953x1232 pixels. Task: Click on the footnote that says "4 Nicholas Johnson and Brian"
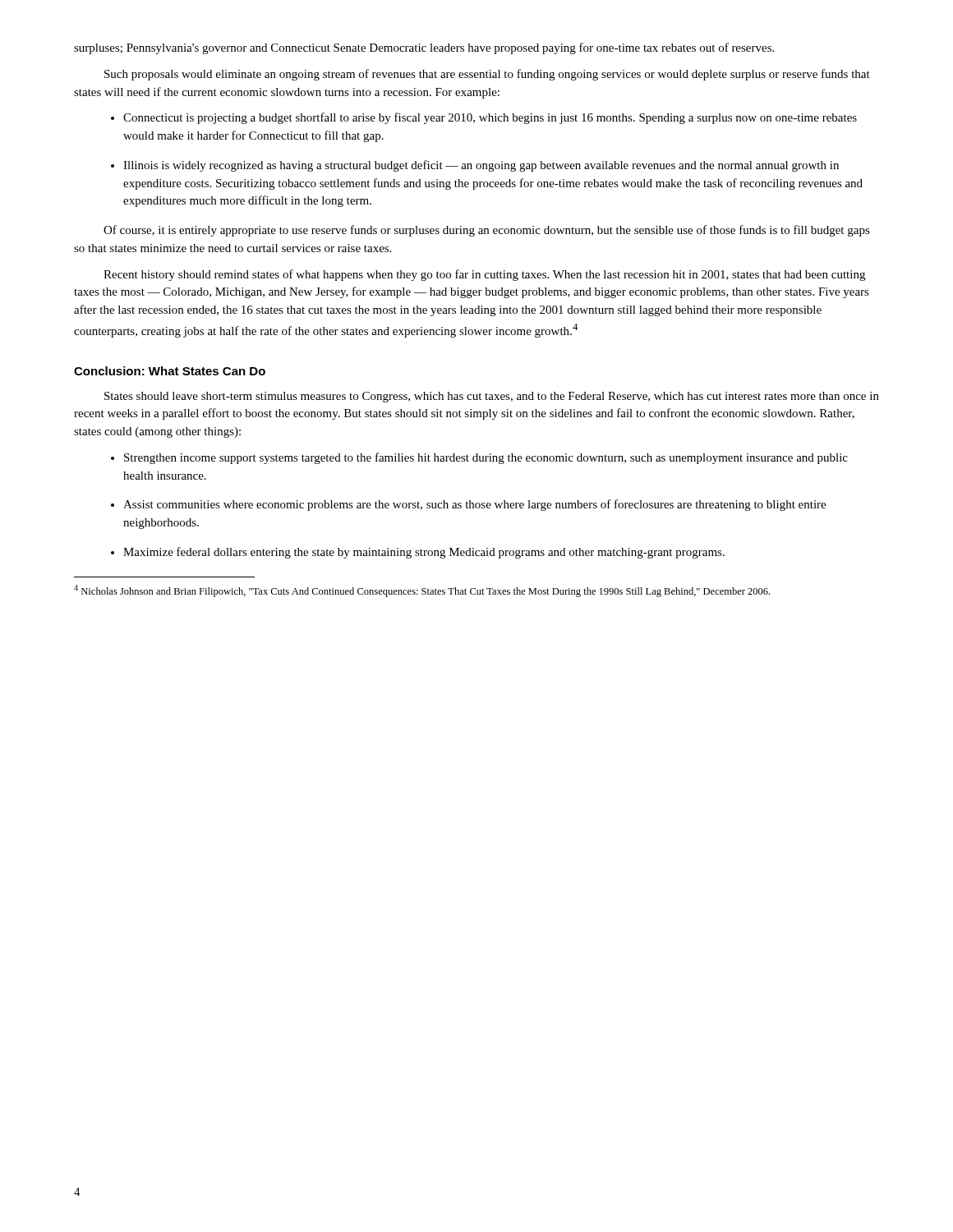tap(422, 590)
